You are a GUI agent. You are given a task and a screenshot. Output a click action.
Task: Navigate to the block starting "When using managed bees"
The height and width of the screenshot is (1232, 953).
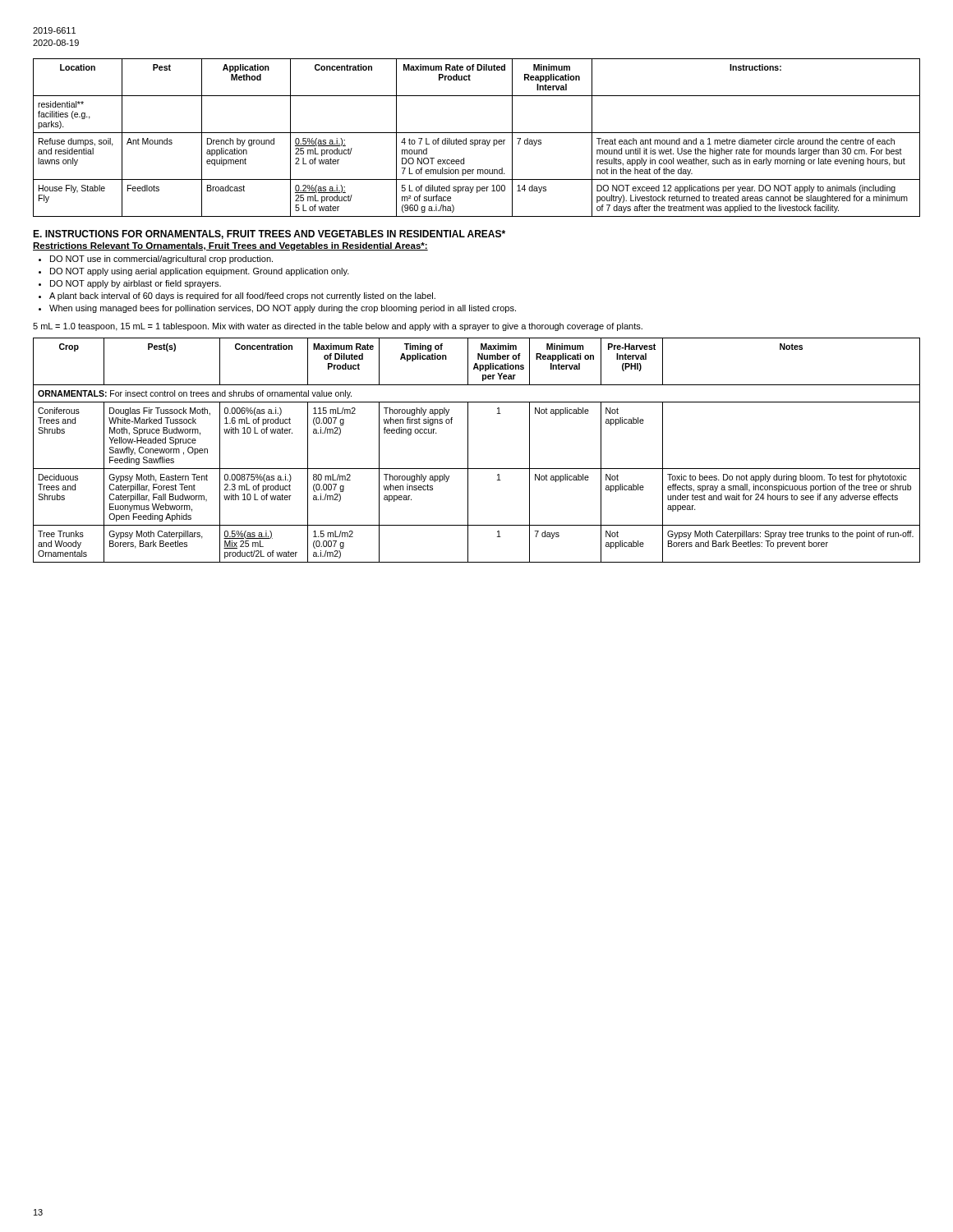tap(283, 308)
